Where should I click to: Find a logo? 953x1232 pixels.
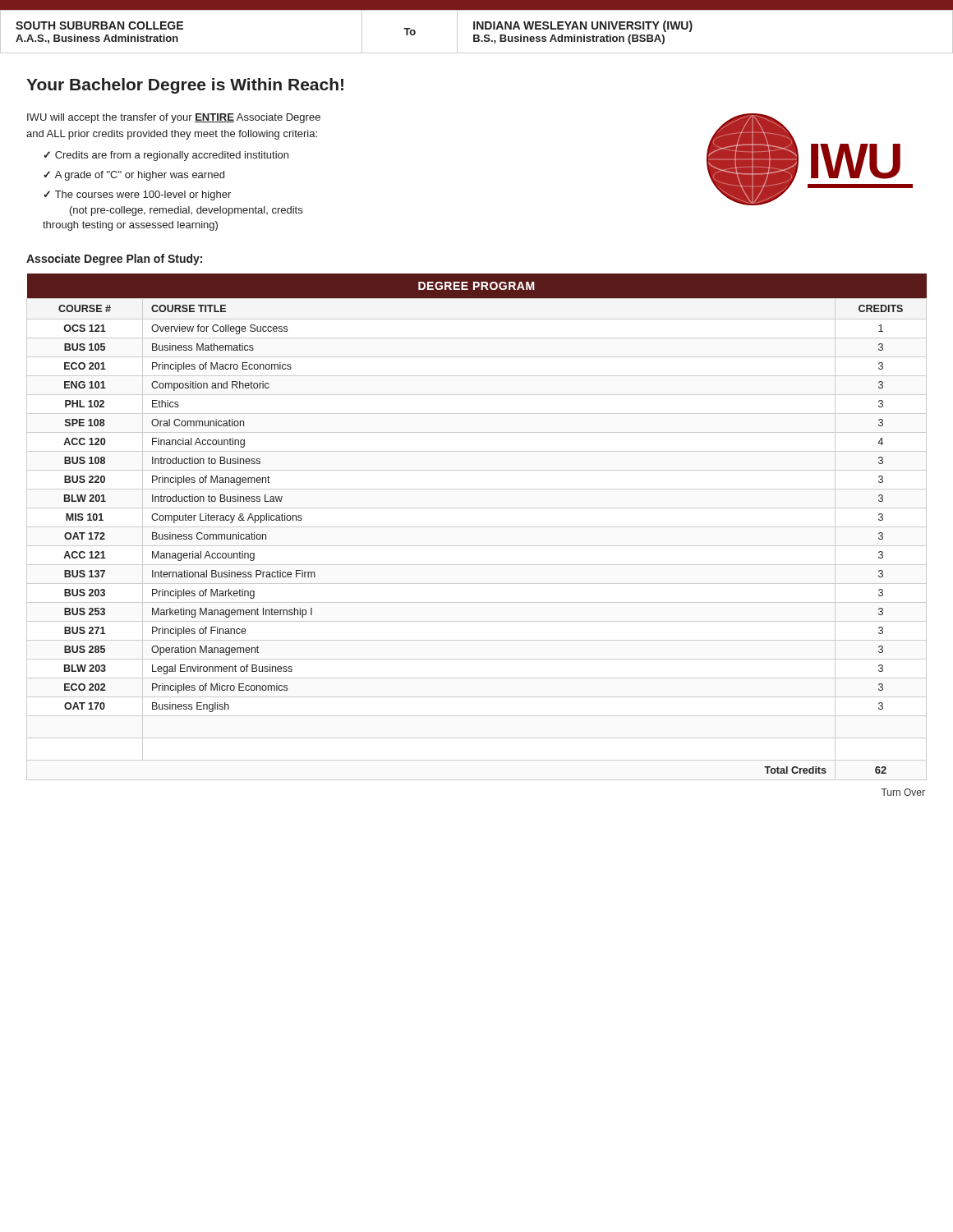click(x=812, y=159)
